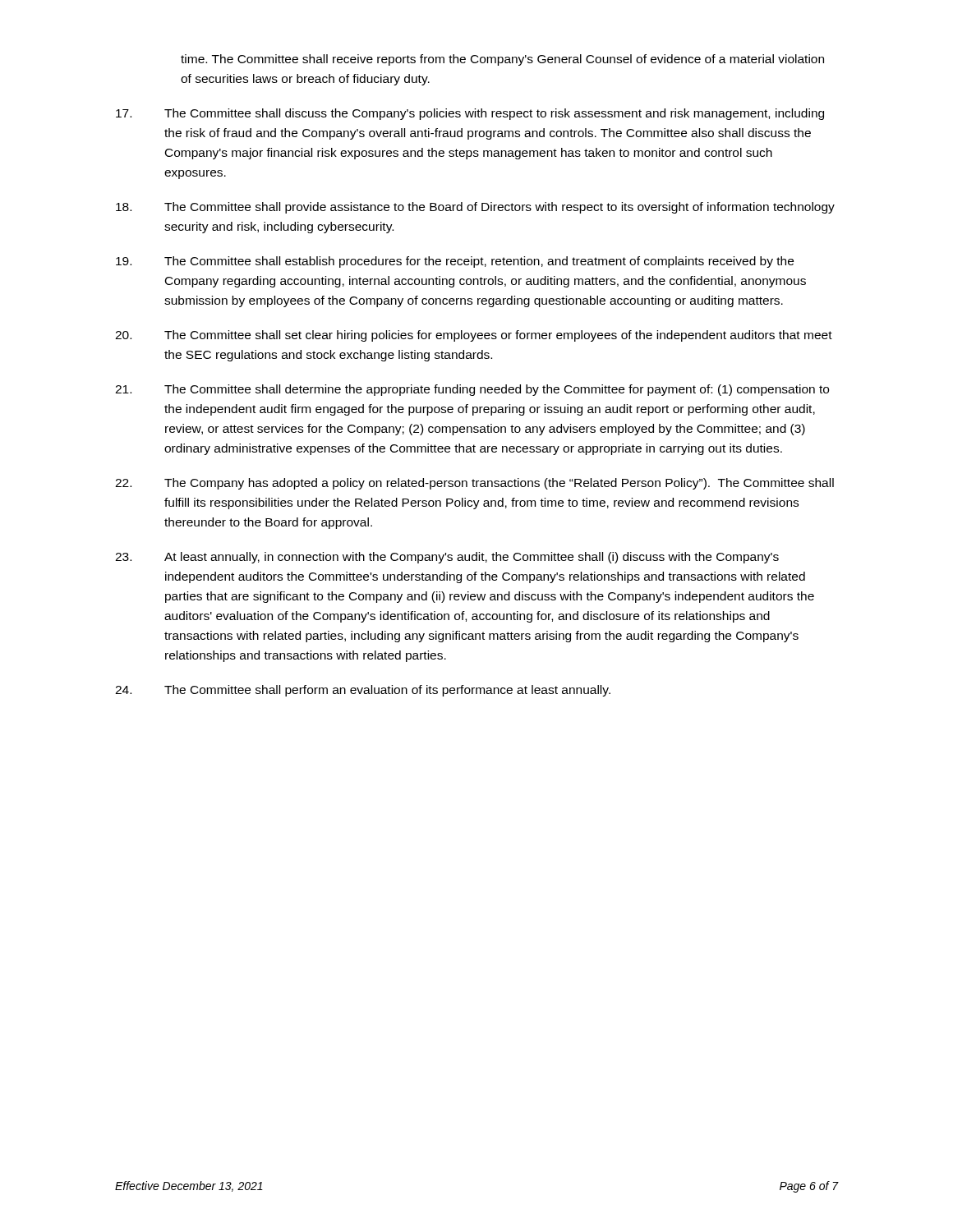953x1232 pixels.
Task: Point to the block beginning "21. The Committee shall determine the"
Action: point(476,419)
